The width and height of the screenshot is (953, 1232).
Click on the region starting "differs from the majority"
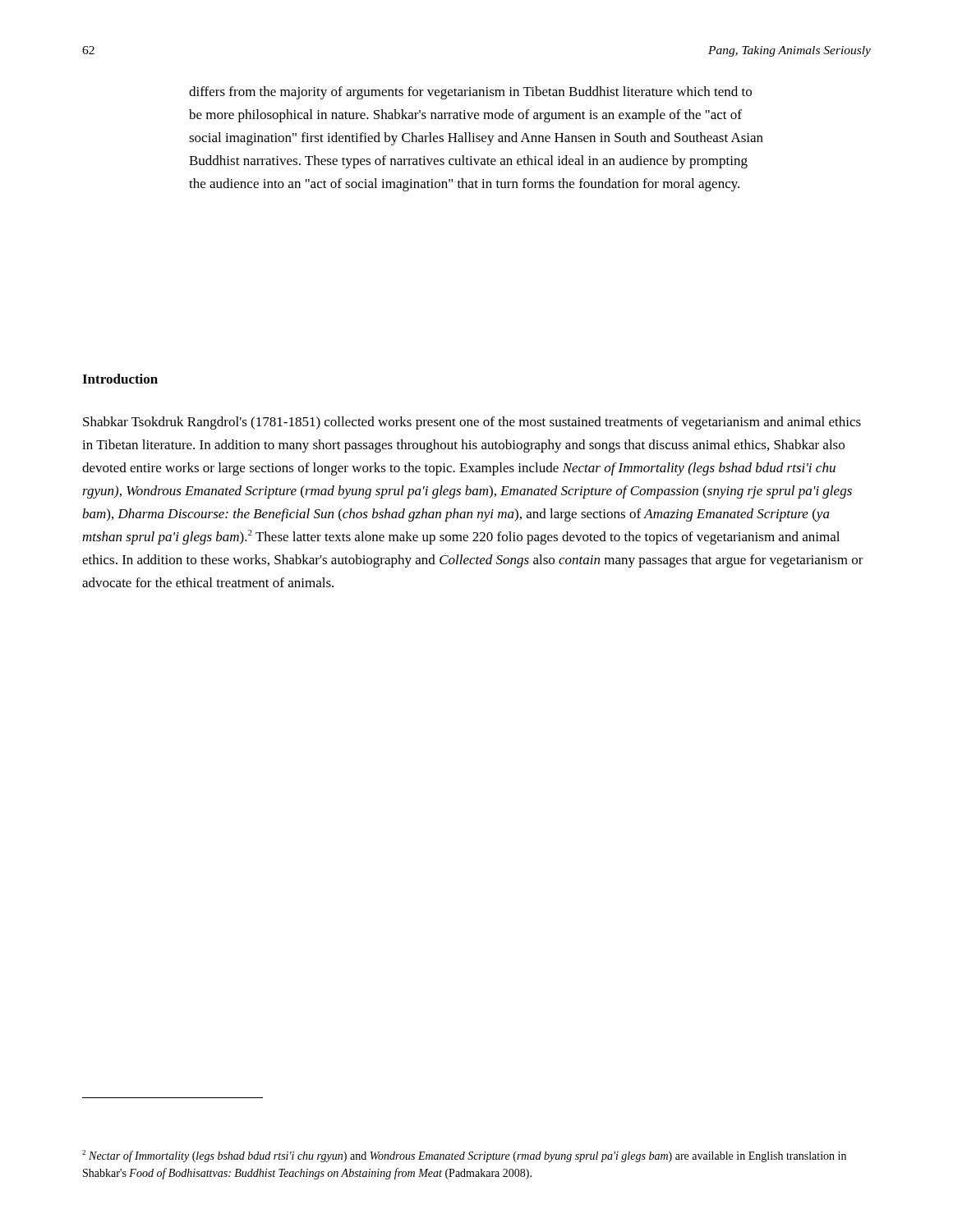(476, 138)
